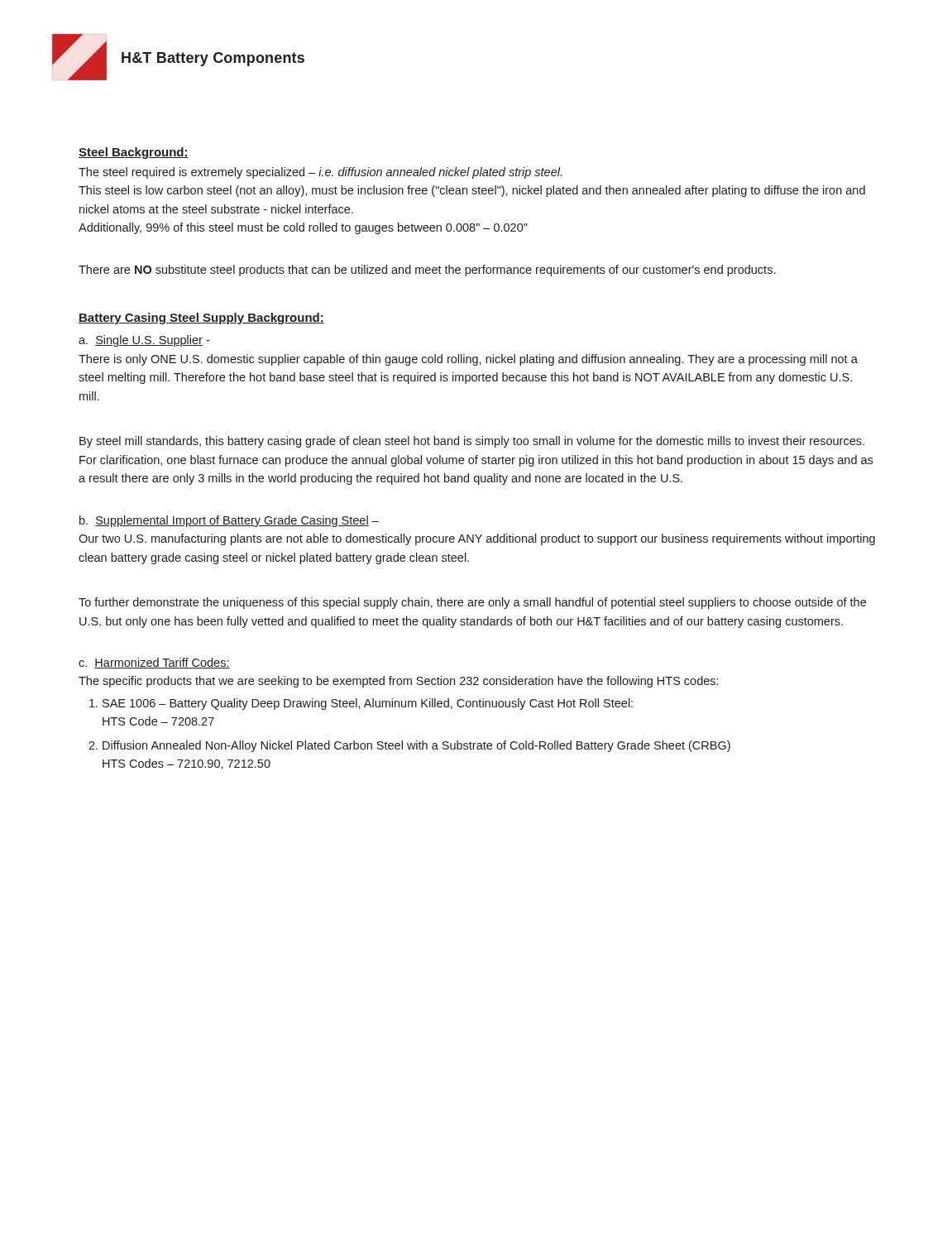Select the text block containing "To further demonstrate the uniqueness of this special"
The height and width of the screenshot is (1241, 952).
coord(473,612)
